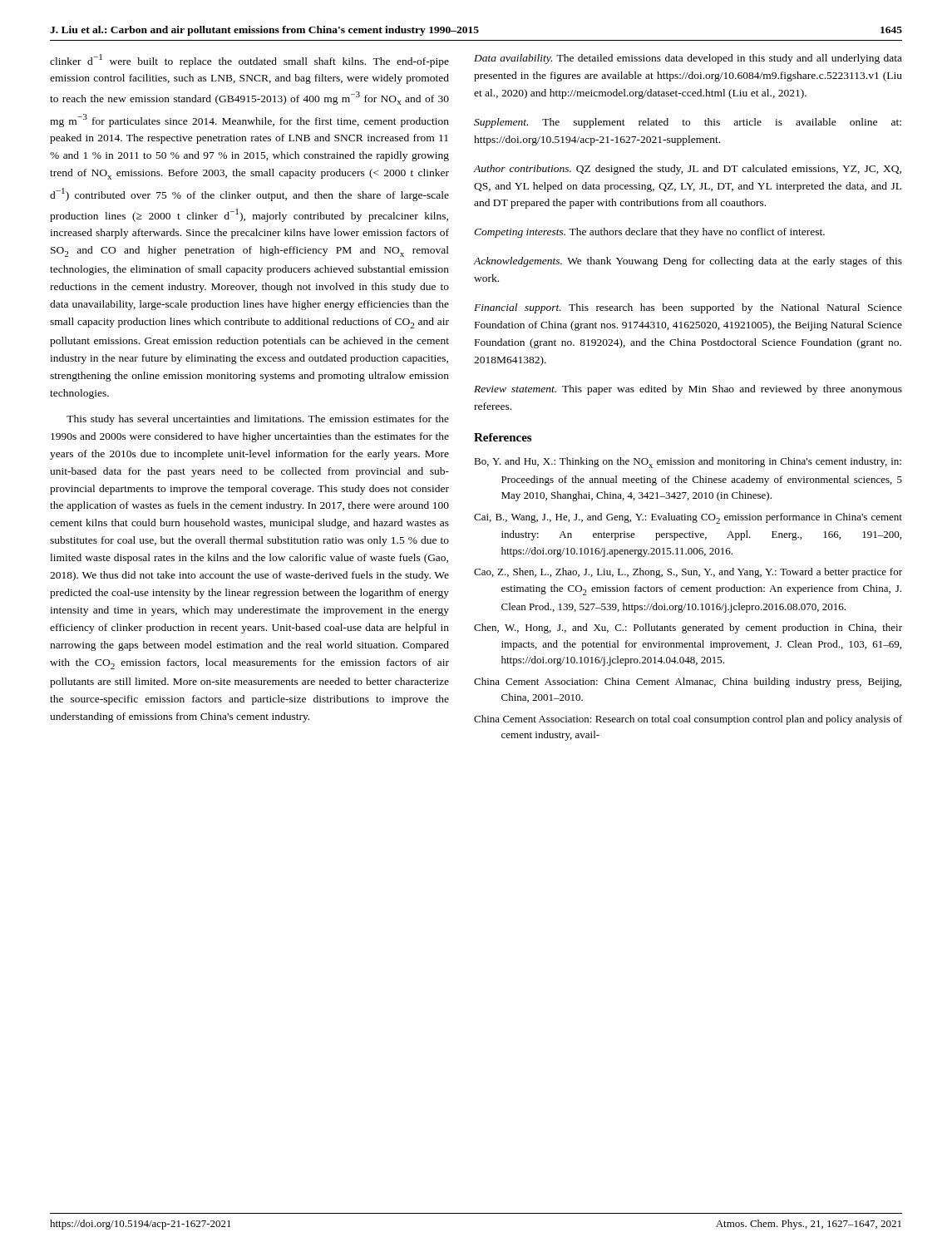The image size is (952, 1247).
Task: Locate the list item containing "Bo, Y. and Hu,"
Action: (x=688, y=478)
